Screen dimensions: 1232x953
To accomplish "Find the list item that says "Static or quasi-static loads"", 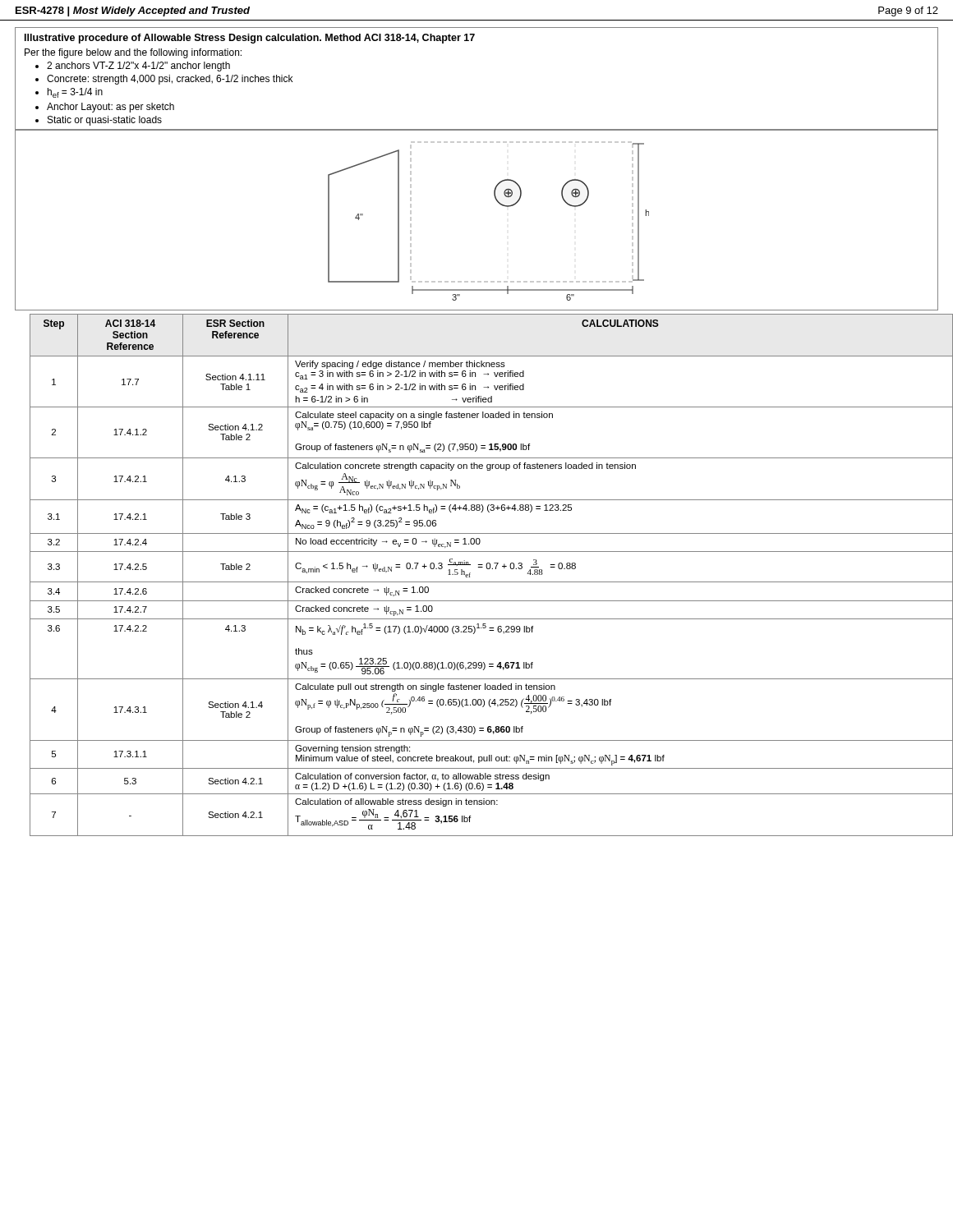I will coord(104,120).
